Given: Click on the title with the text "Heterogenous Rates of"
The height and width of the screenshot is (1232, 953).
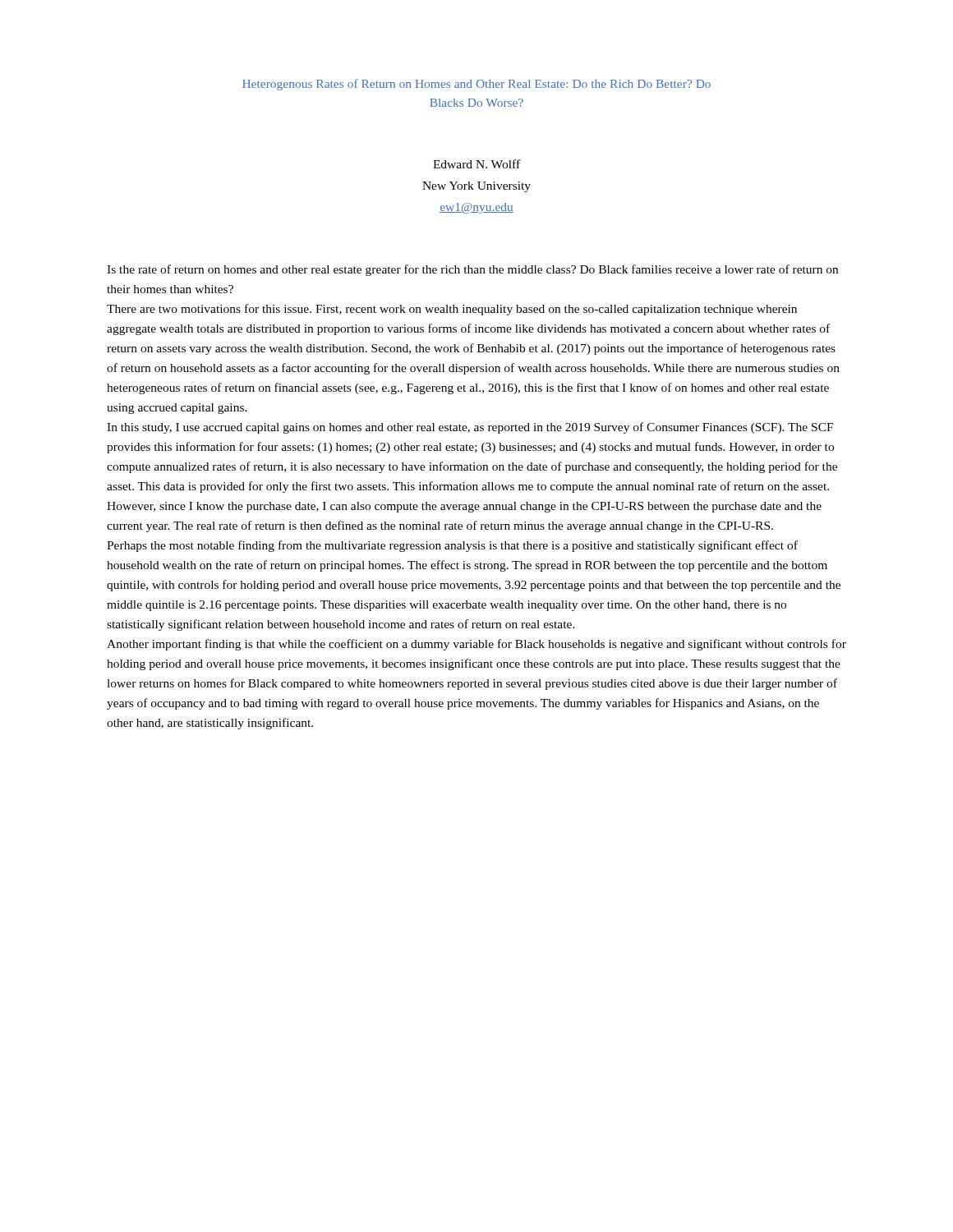Looking at the screenshot, I should tap(476, 93).
